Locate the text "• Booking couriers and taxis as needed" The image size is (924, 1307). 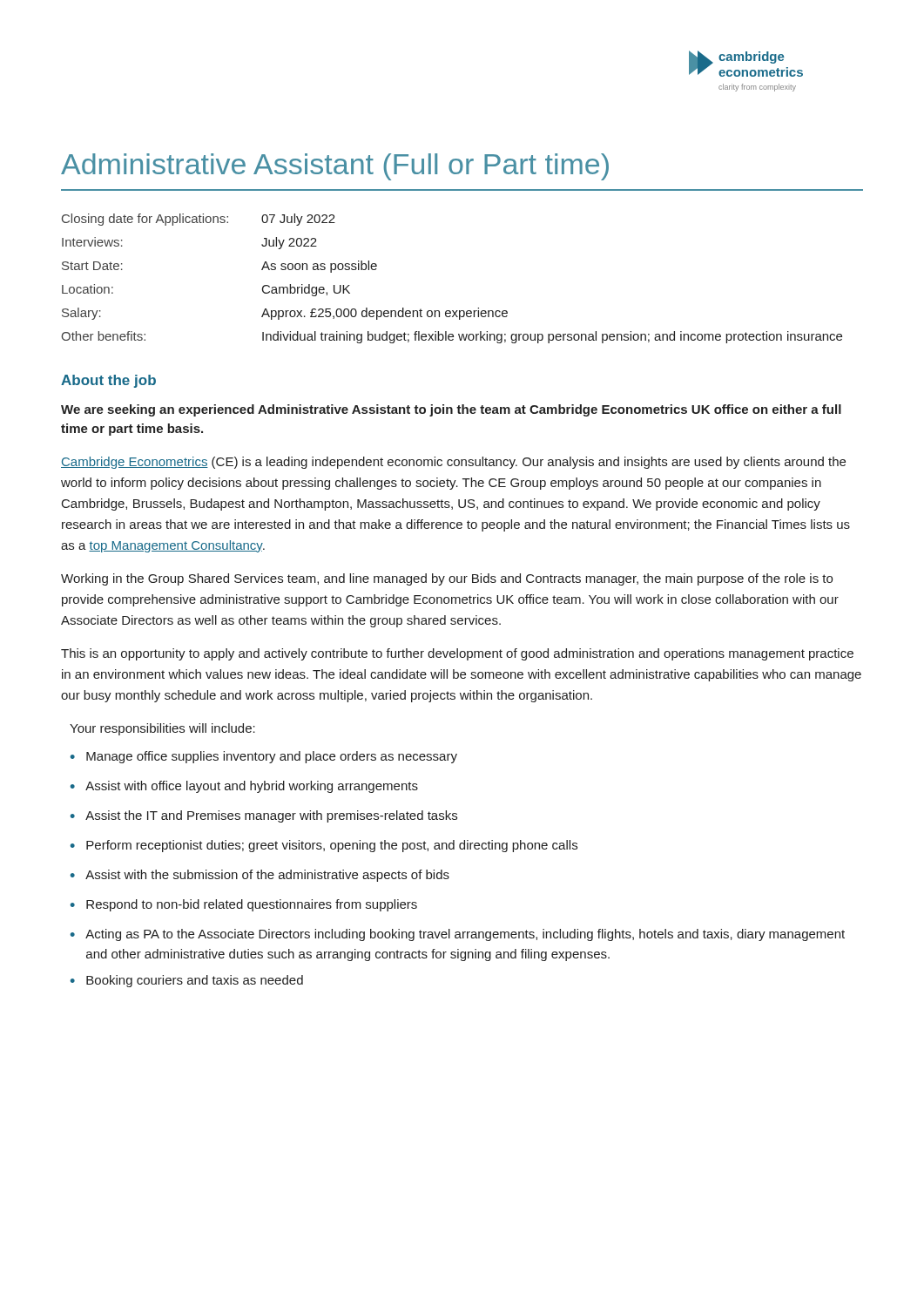pos(187,982)
